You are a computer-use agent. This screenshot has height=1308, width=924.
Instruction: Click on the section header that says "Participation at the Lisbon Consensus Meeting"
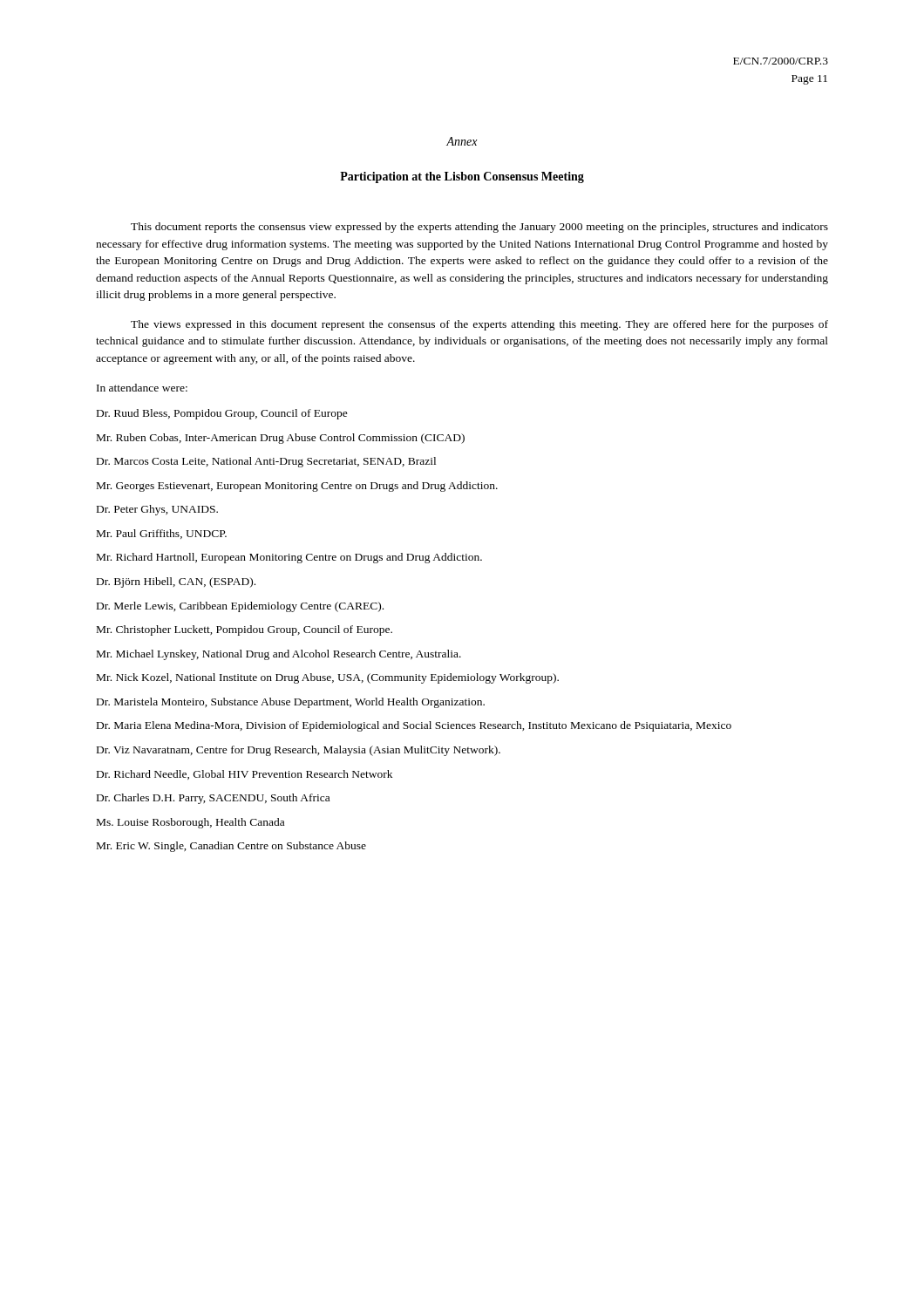coord(462,177)
